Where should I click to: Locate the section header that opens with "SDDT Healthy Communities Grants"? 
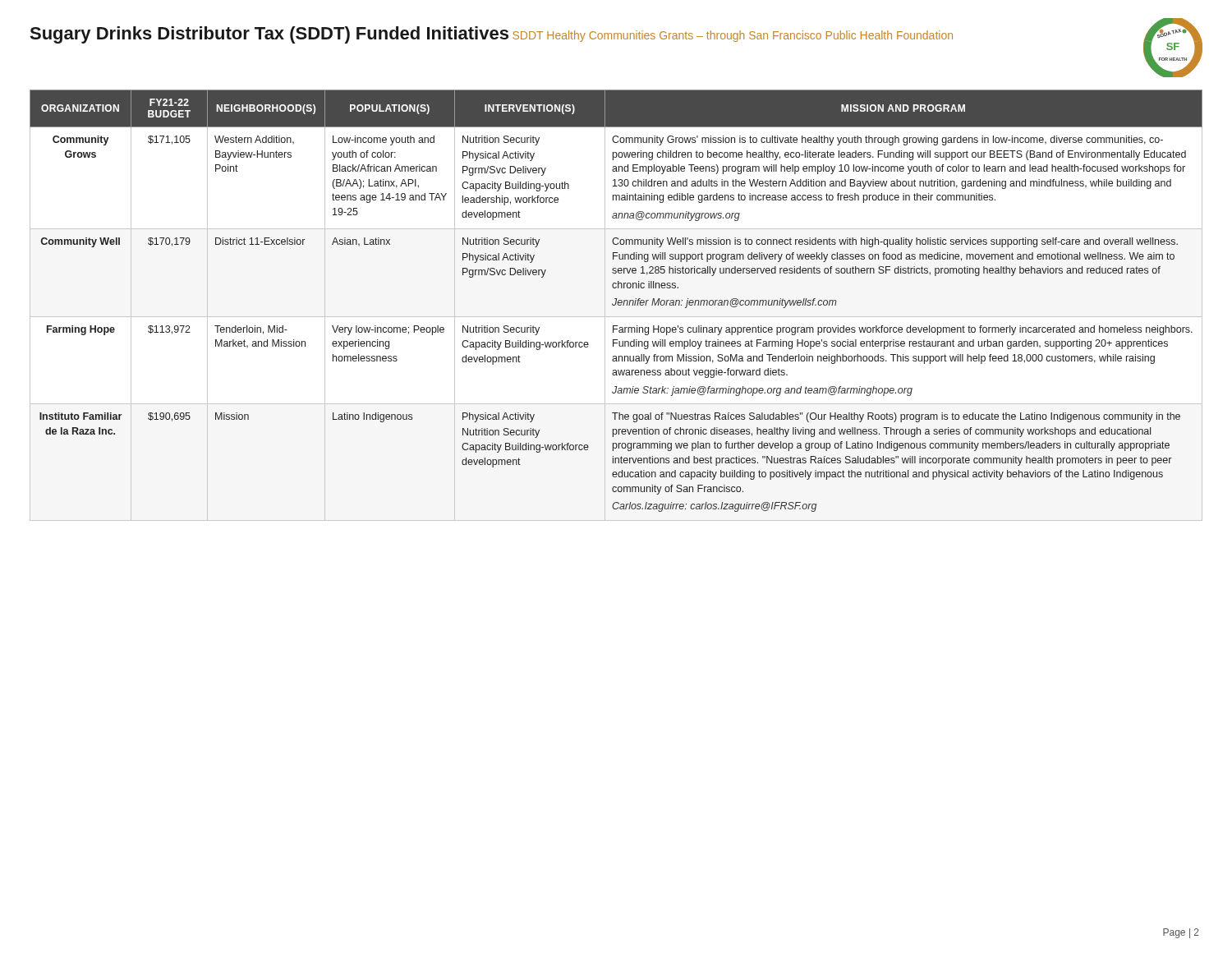[733, 35]
